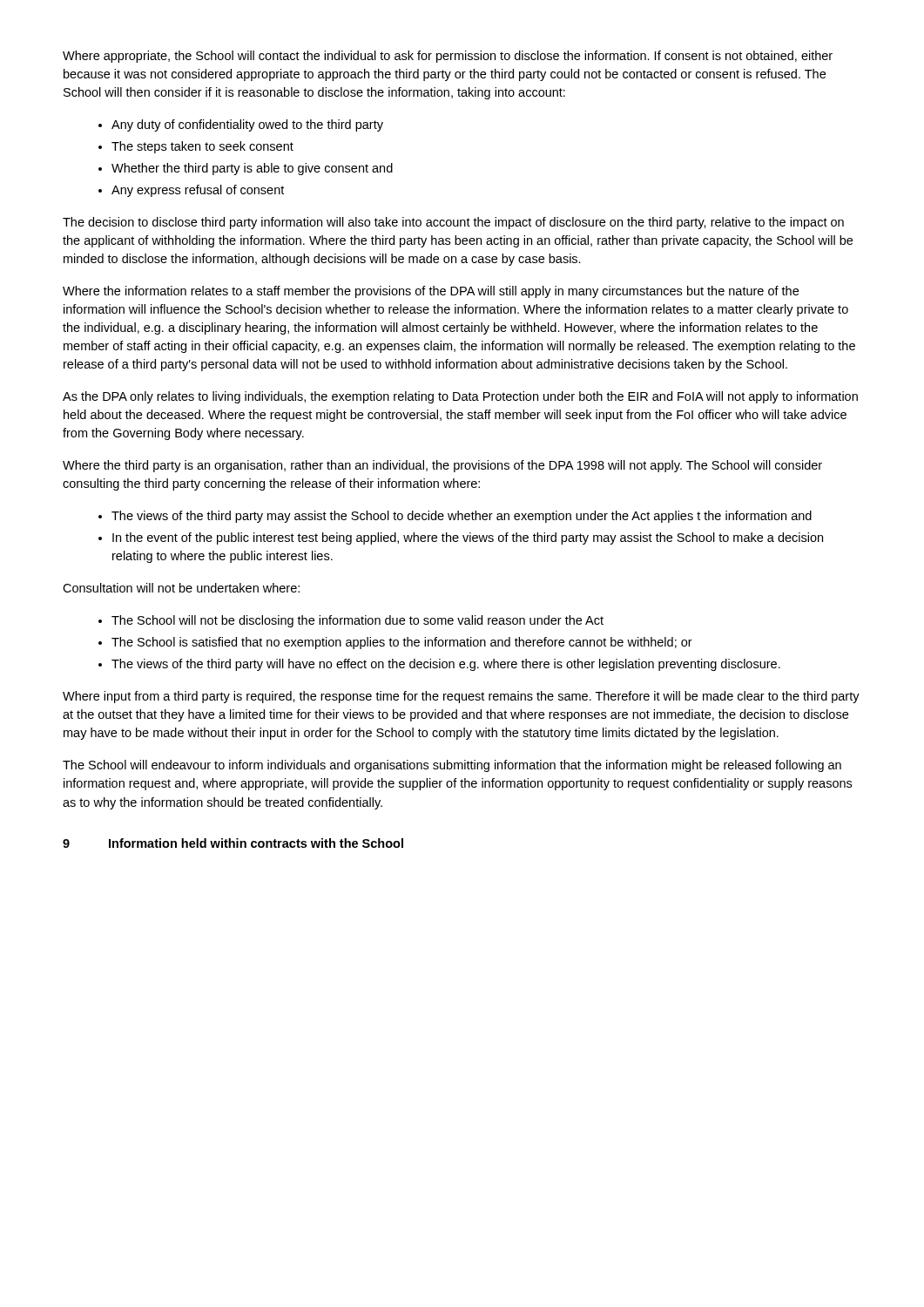Locate the text "The steps taken to seek consent"

click(202, 146)
